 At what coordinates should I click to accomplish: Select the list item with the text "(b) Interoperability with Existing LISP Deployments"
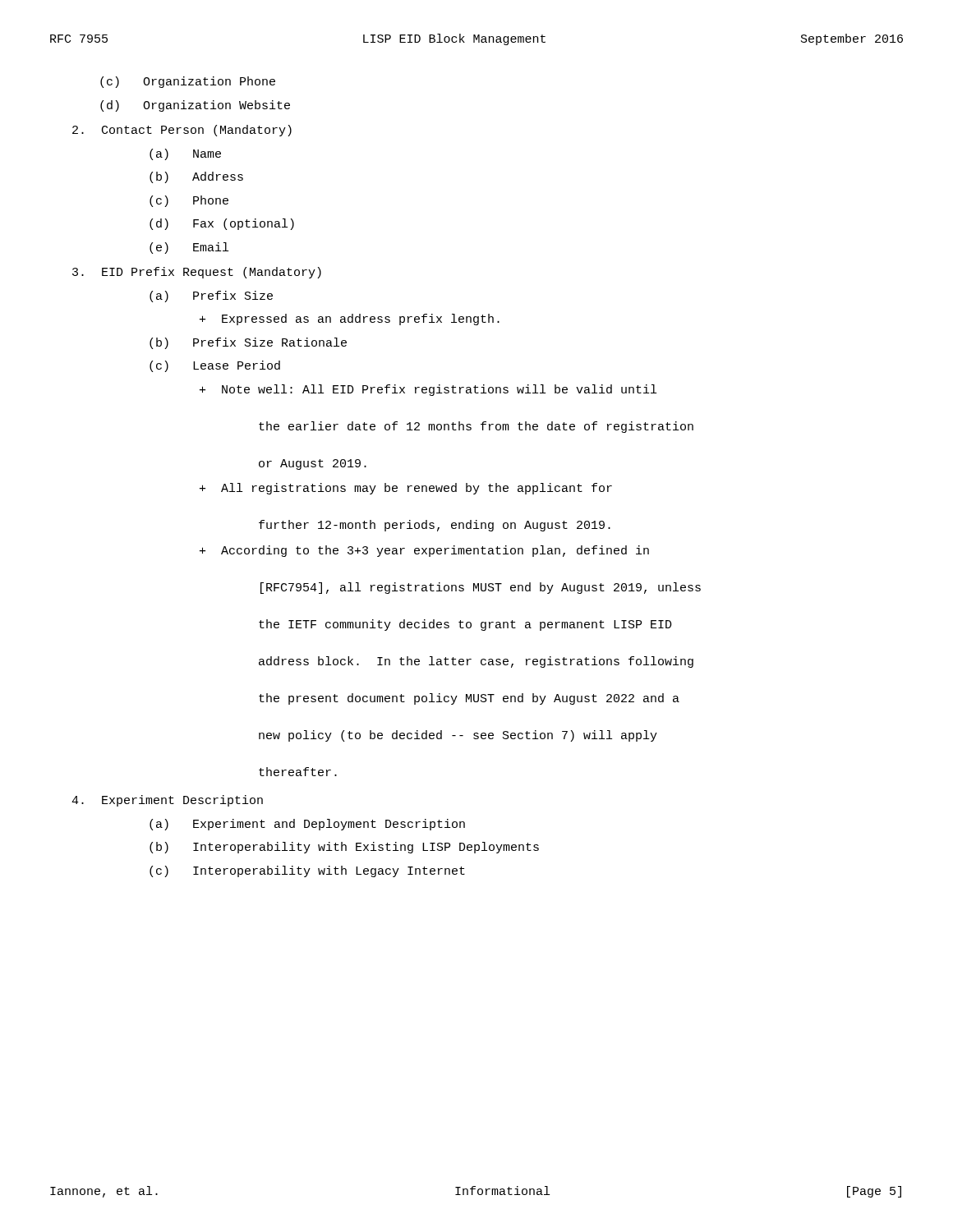point(344,848)
